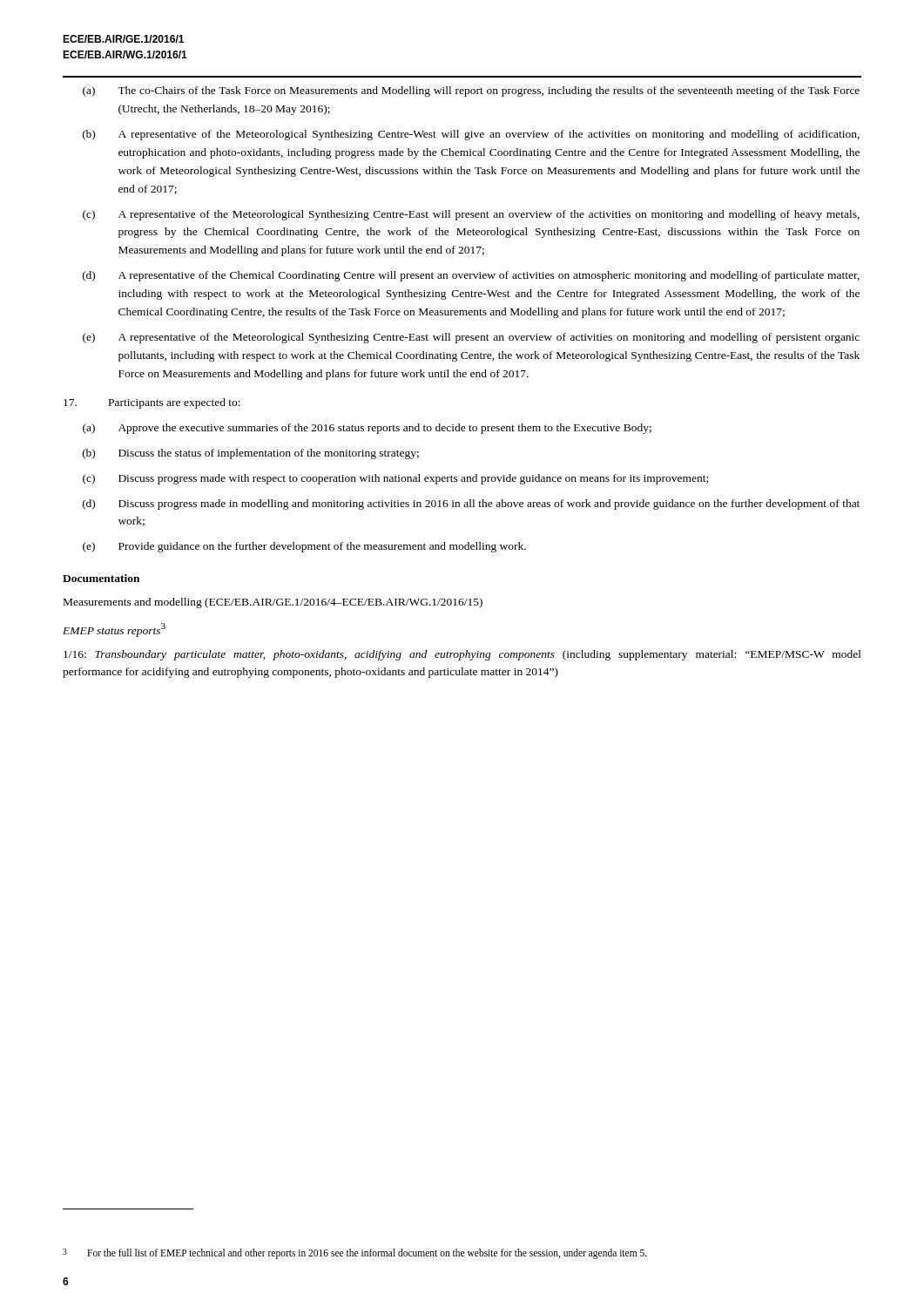This screenshot has width=924, height=1307.
Task: Where is the passage that starts "(a) Approve the executive summaries of"?
Action: 461,428
